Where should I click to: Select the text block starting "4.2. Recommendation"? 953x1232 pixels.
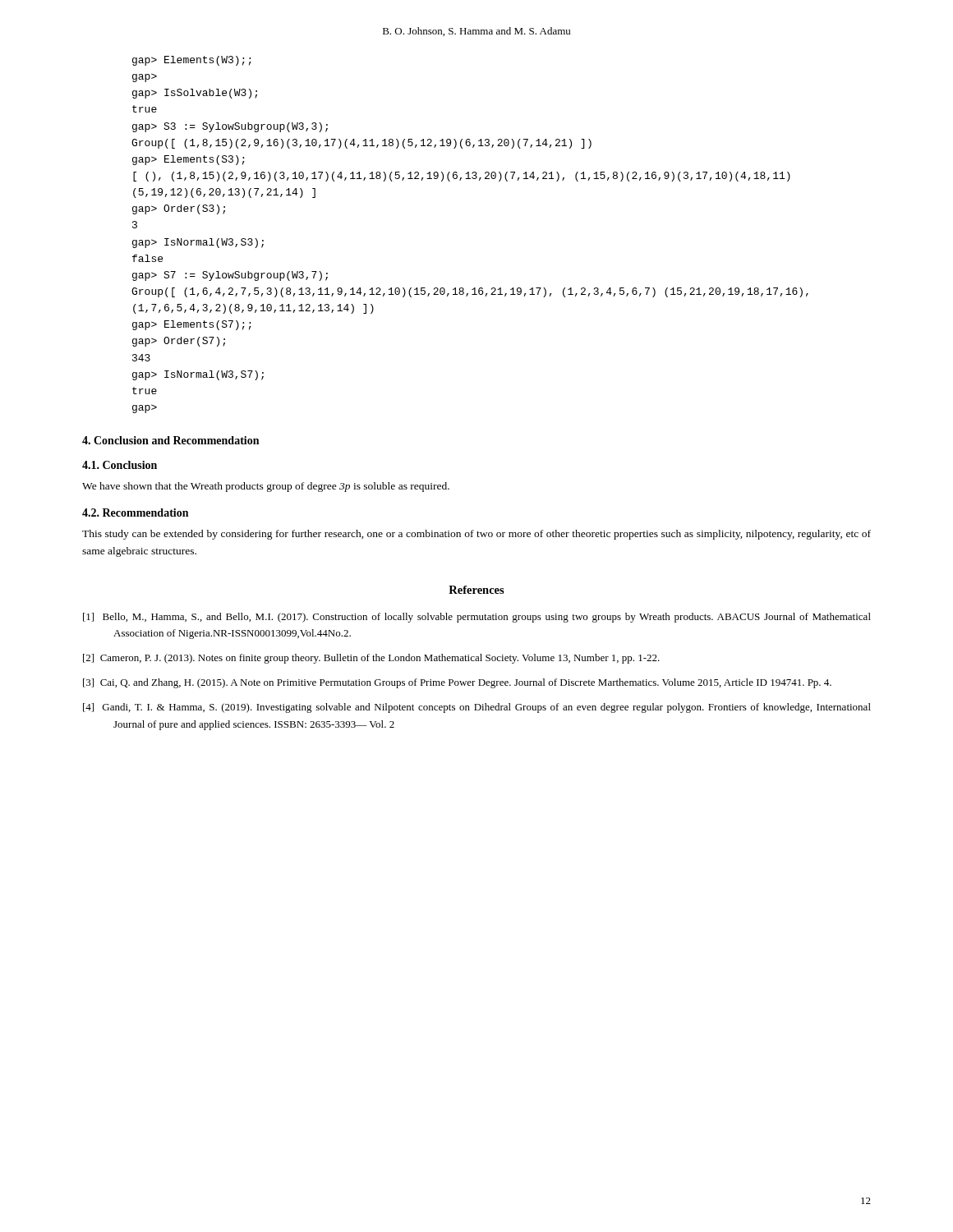pyautogui.click(x=135, y=513)
